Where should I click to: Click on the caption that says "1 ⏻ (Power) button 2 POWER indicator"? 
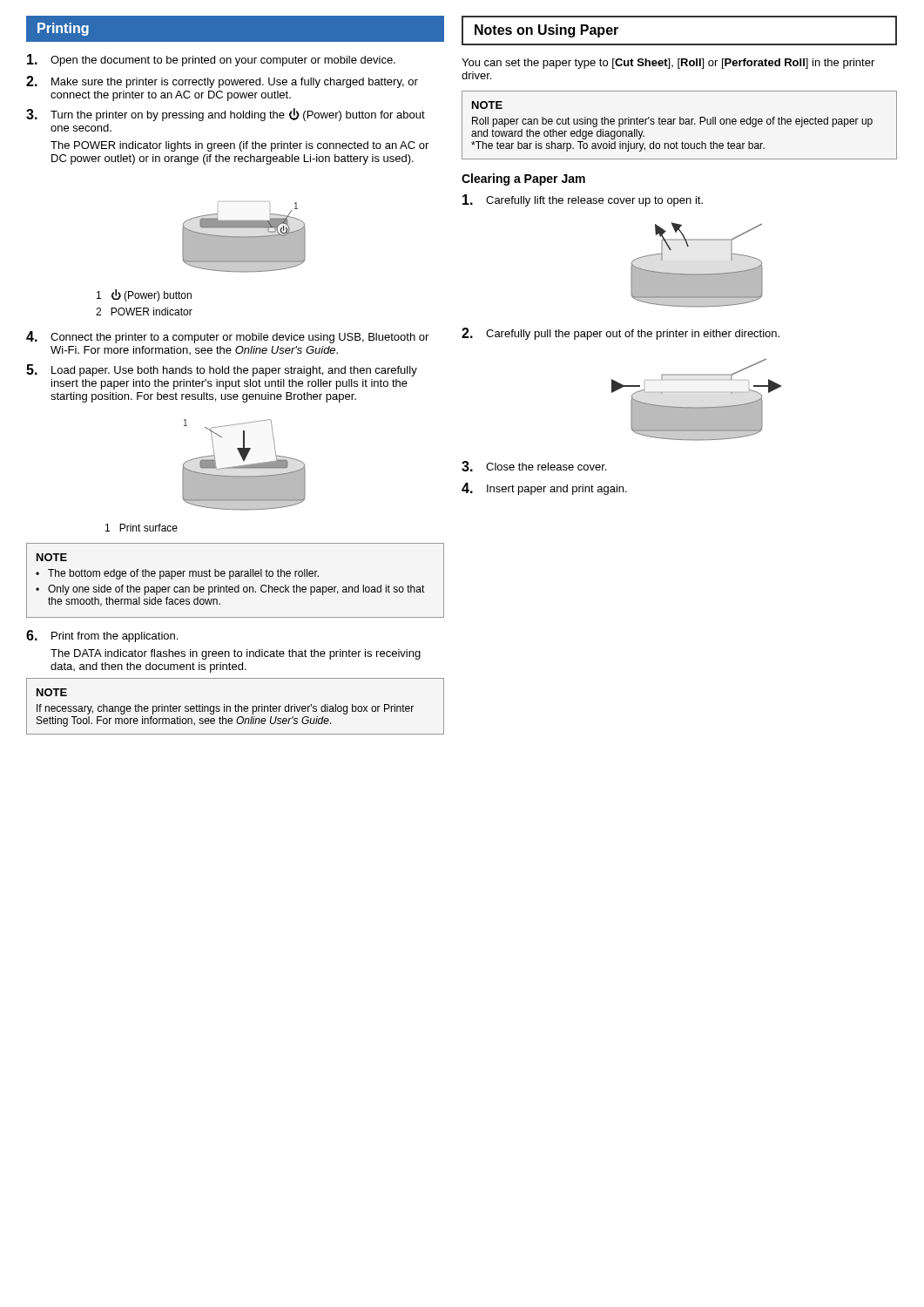[144, 295]
